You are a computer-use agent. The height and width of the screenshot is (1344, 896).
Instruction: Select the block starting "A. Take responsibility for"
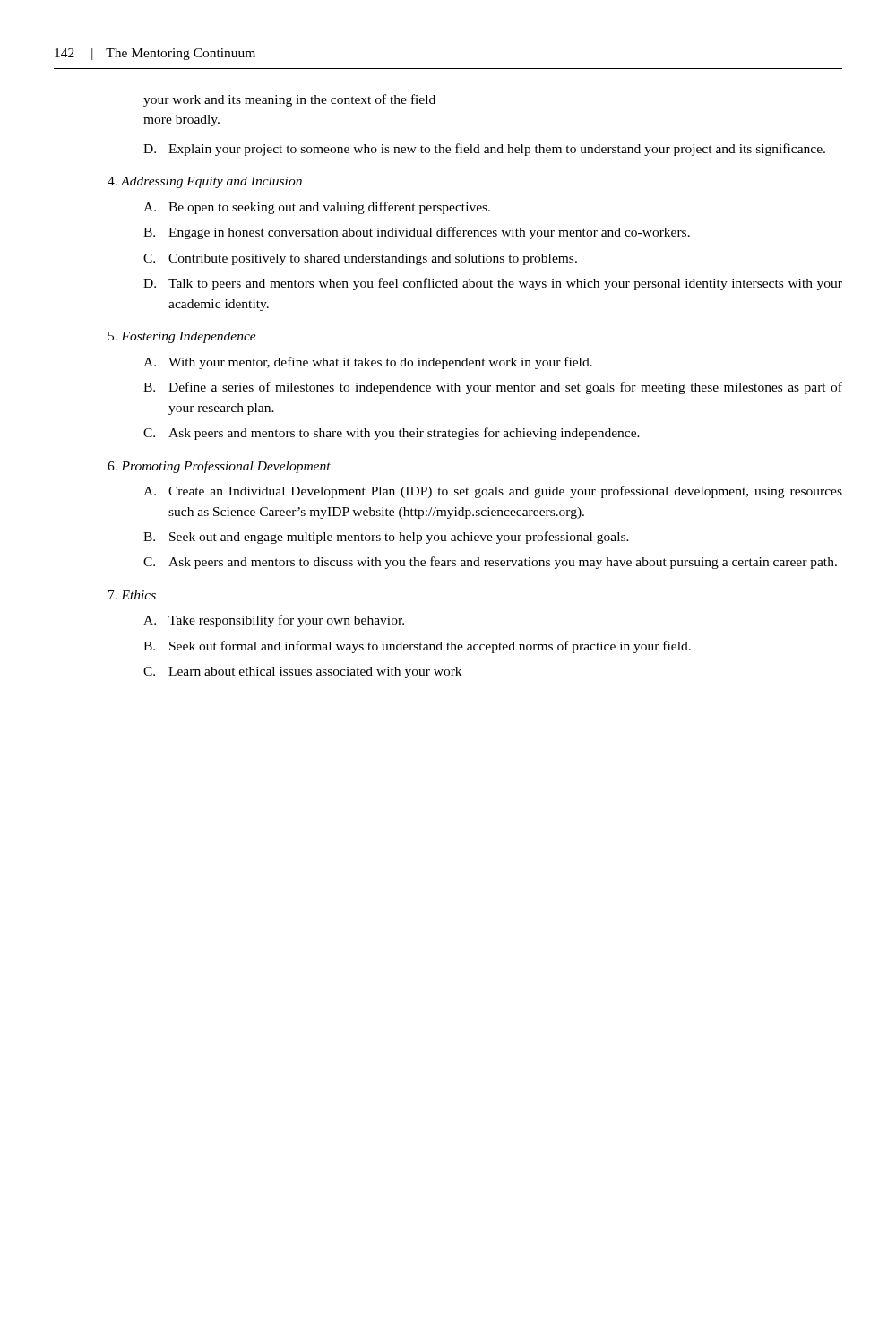point(274,621)
